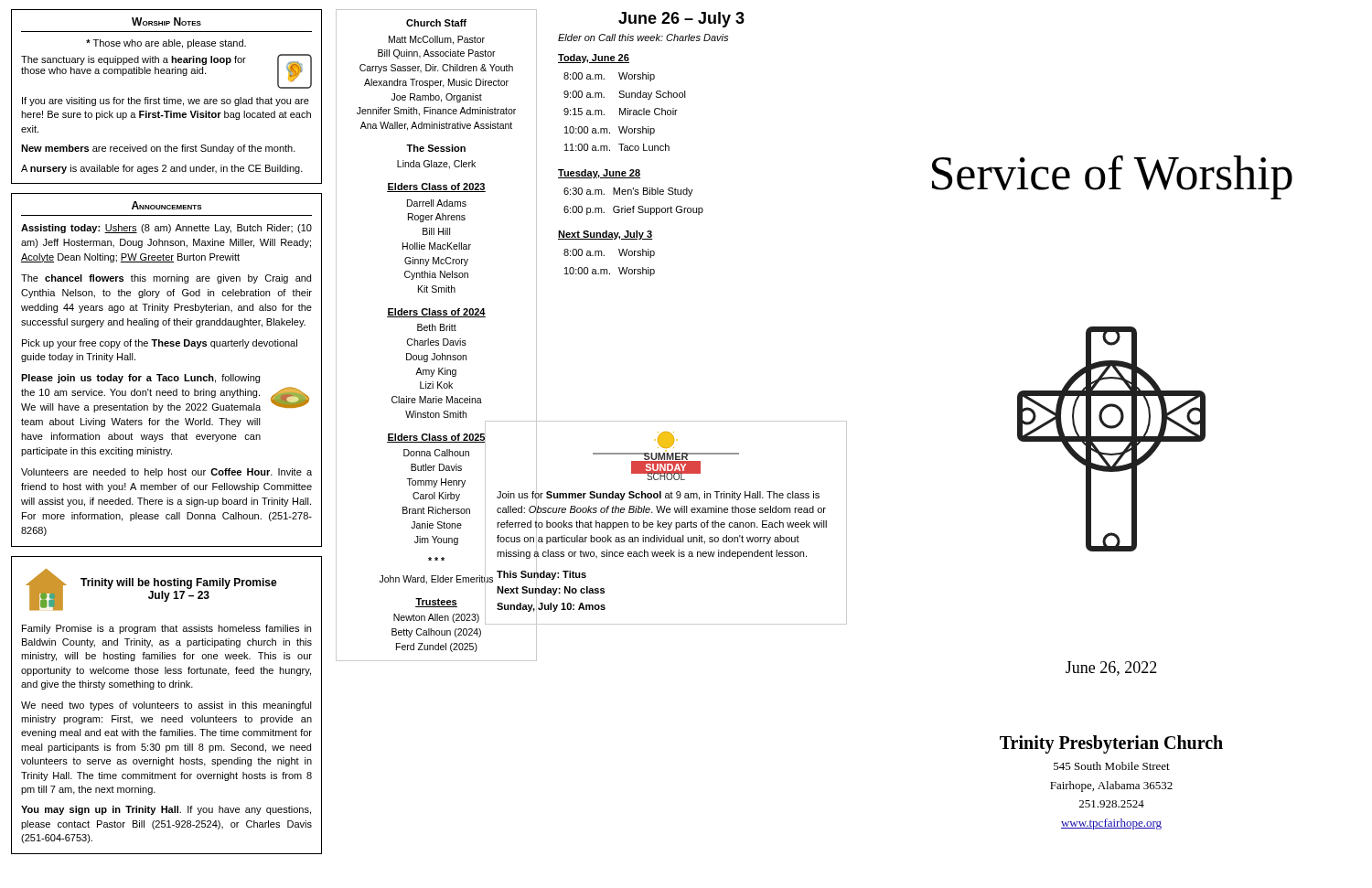1372x888 pixels.
Task: Select the text block with the text "If you are visiting"
Action: (166, 115)
